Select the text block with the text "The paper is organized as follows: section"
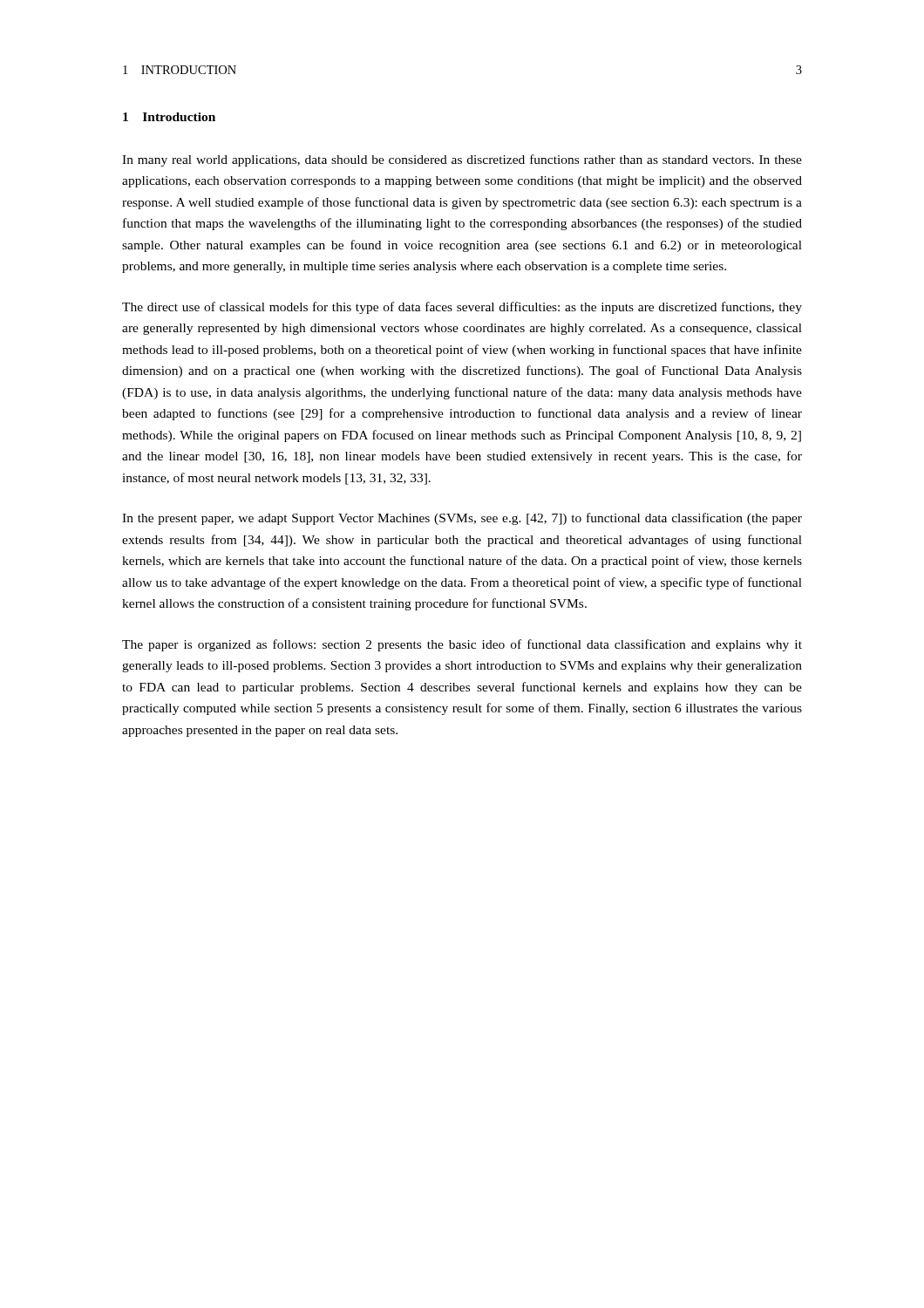 click(462, 686)
